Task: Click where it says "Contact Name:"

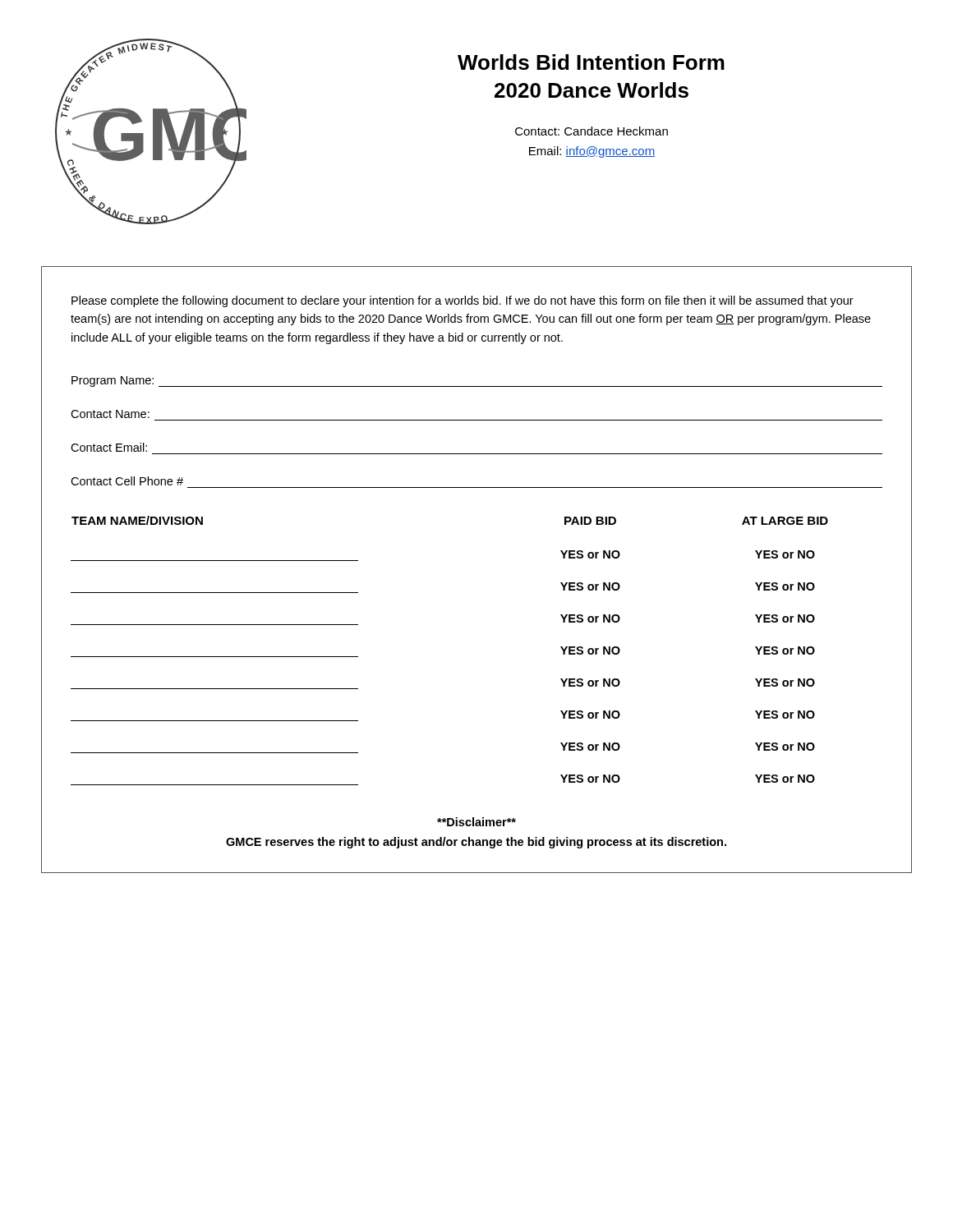Action: (x=476, y=413)
